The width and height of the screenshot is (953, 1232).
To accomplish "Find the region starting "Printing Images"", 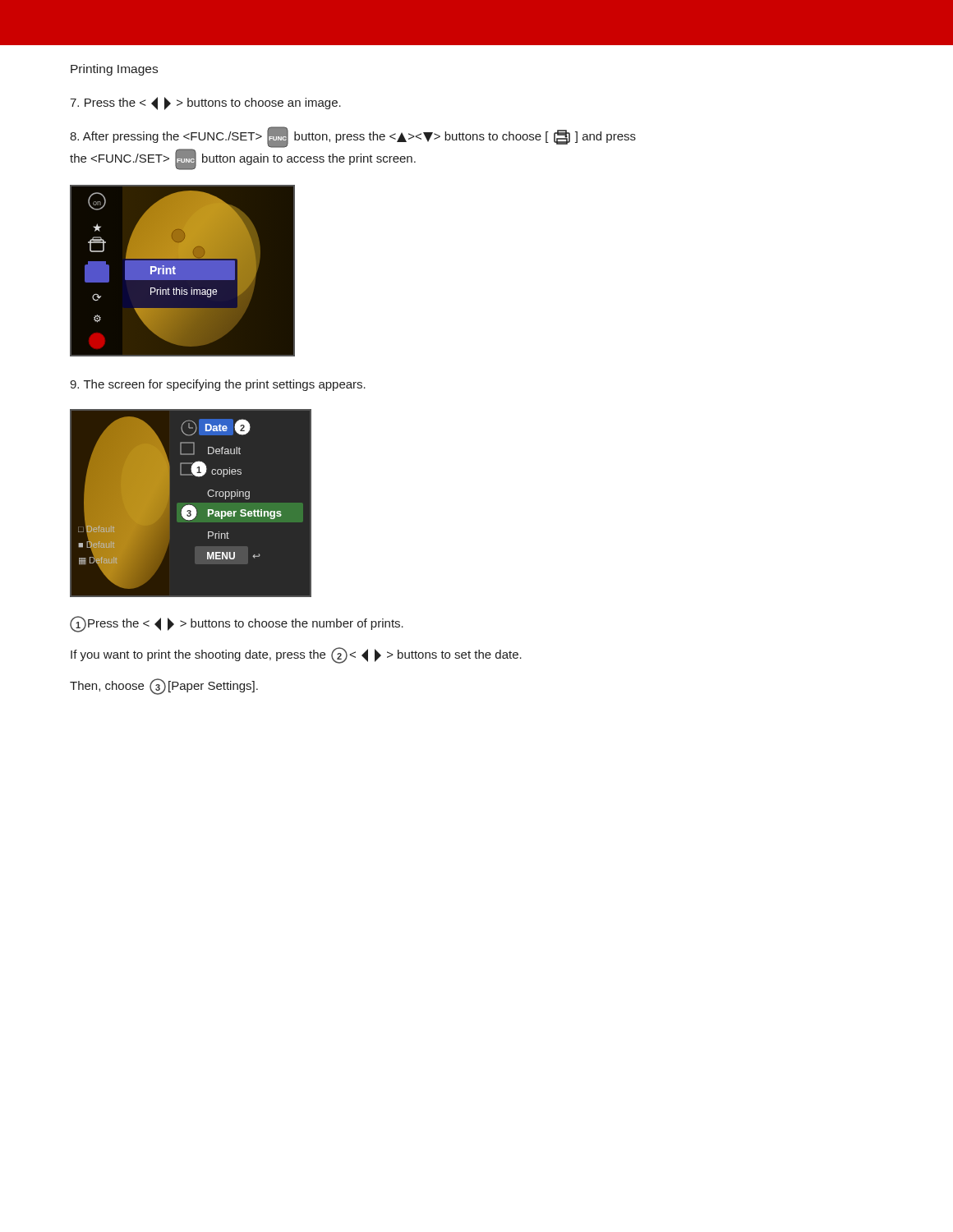I will click(x=114, y=69).
